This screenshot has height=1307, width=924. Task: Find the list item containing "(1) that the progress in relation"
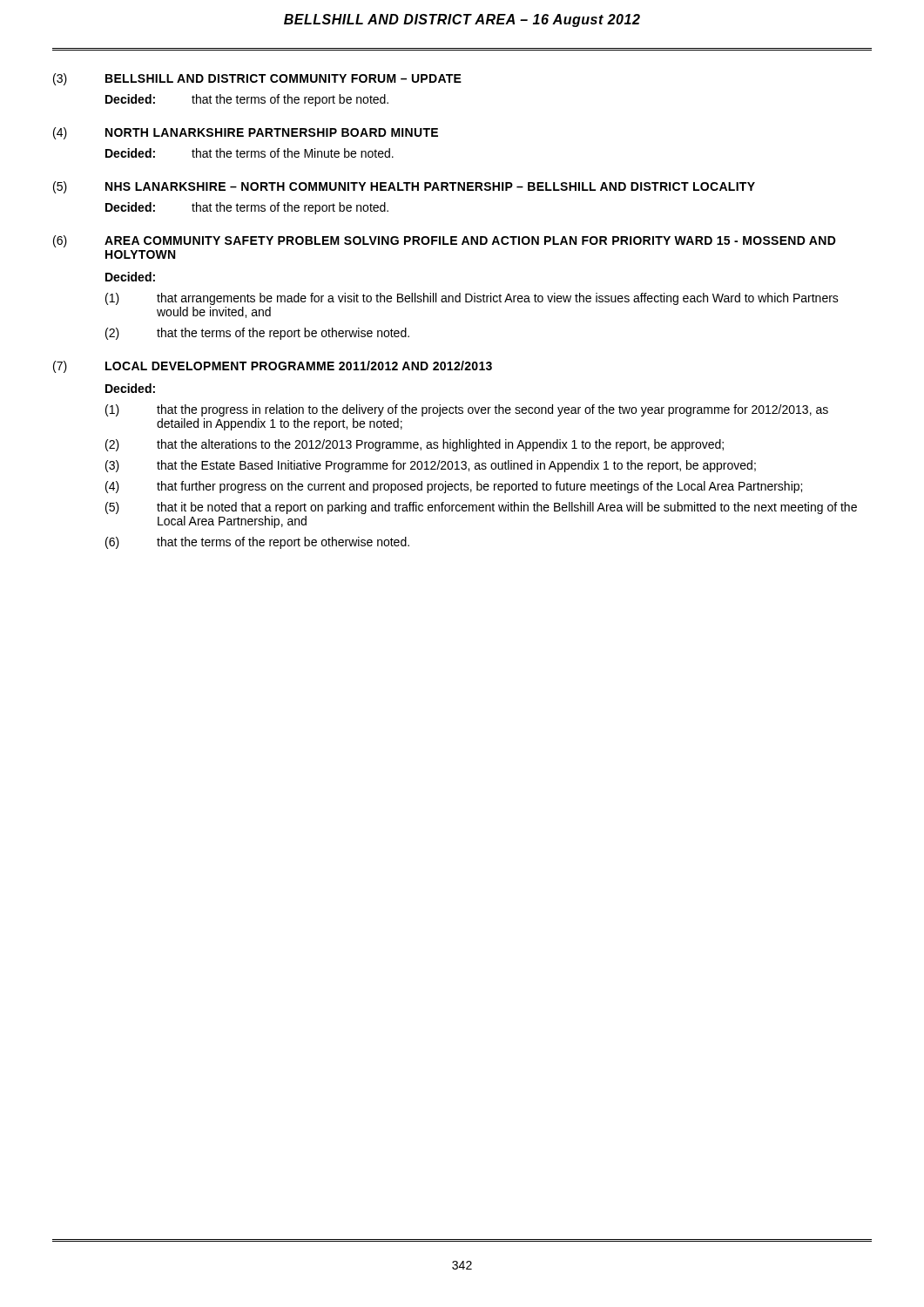pyautogui.click(x=488, y=416)
